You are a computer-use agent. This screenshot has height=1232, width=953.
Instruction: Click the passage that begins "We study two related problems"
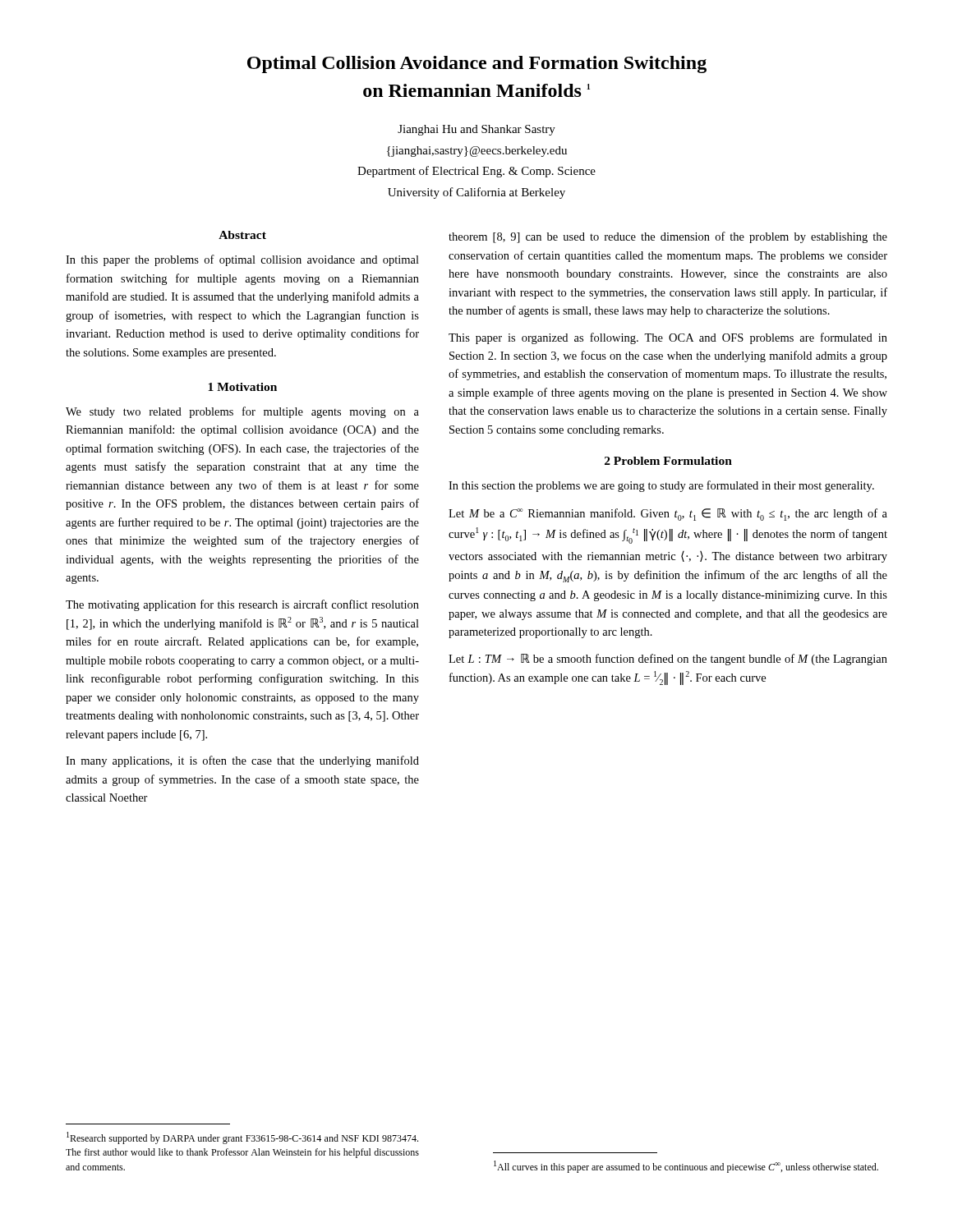tap(242, 495)
